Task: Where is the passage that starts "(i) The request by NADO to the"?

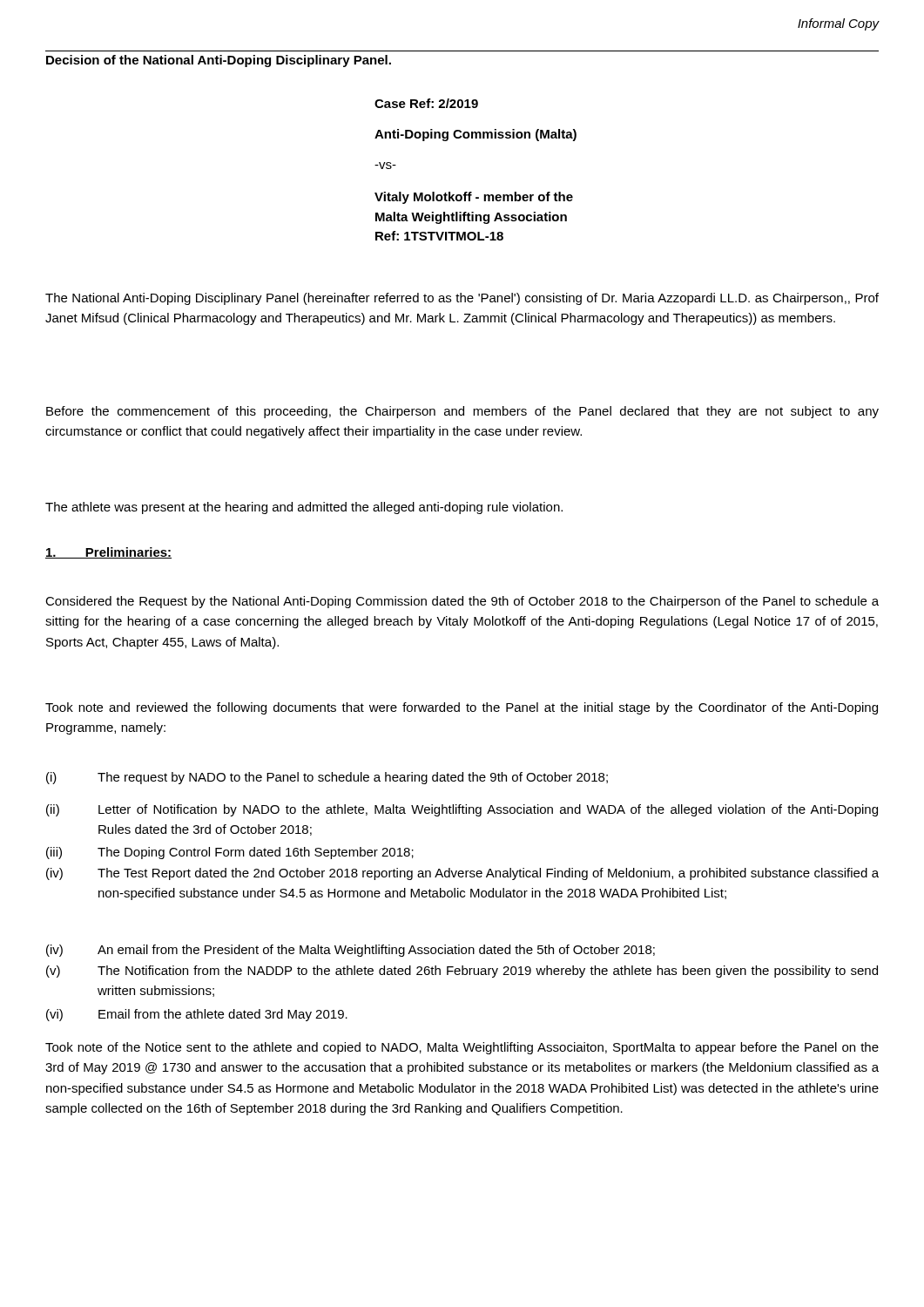Action: point(462,777)
